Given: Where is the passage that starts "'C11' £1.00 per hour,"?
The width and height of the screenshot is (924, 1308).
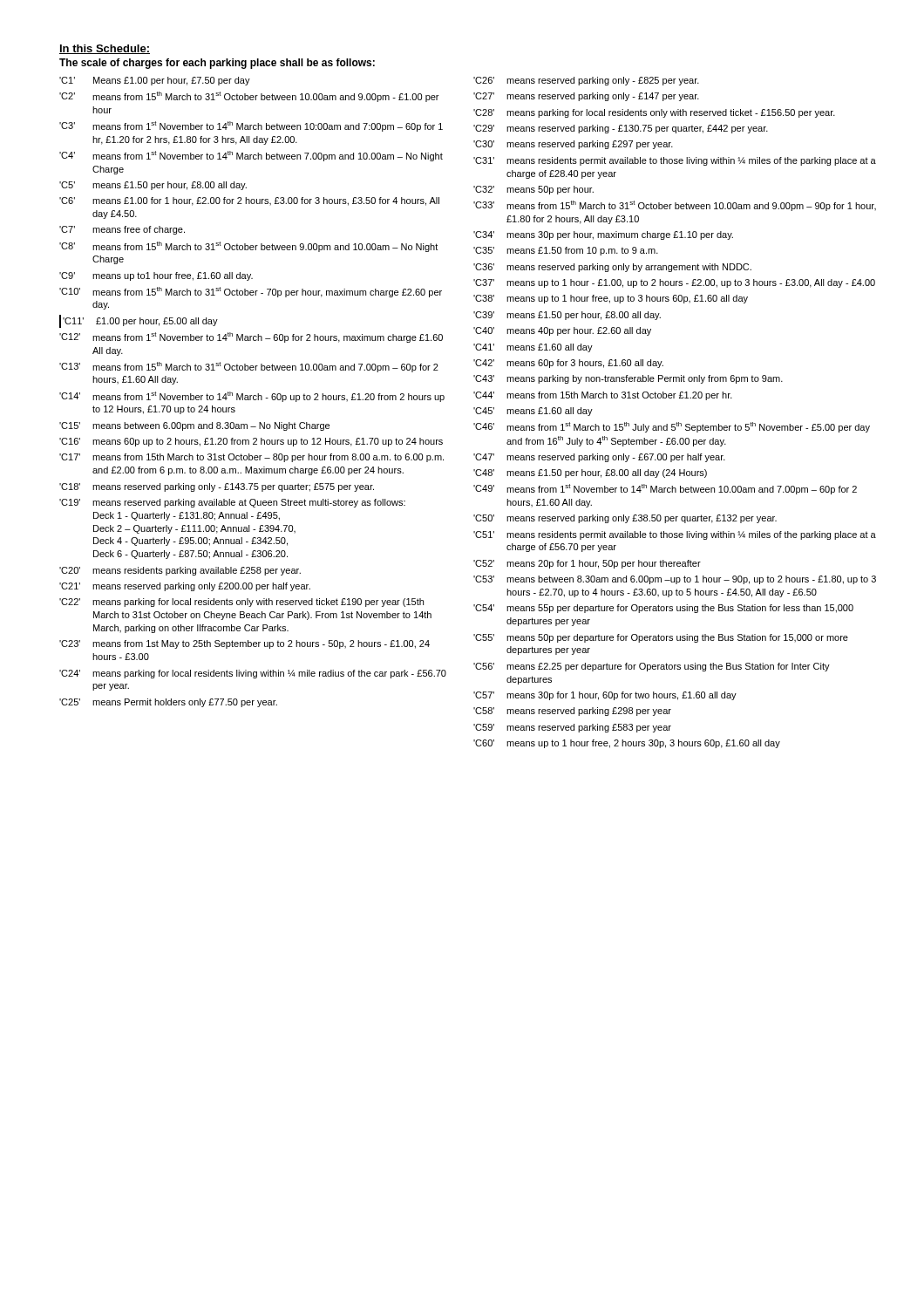Looking at the screenshot, I should click(x=140, y=322).
